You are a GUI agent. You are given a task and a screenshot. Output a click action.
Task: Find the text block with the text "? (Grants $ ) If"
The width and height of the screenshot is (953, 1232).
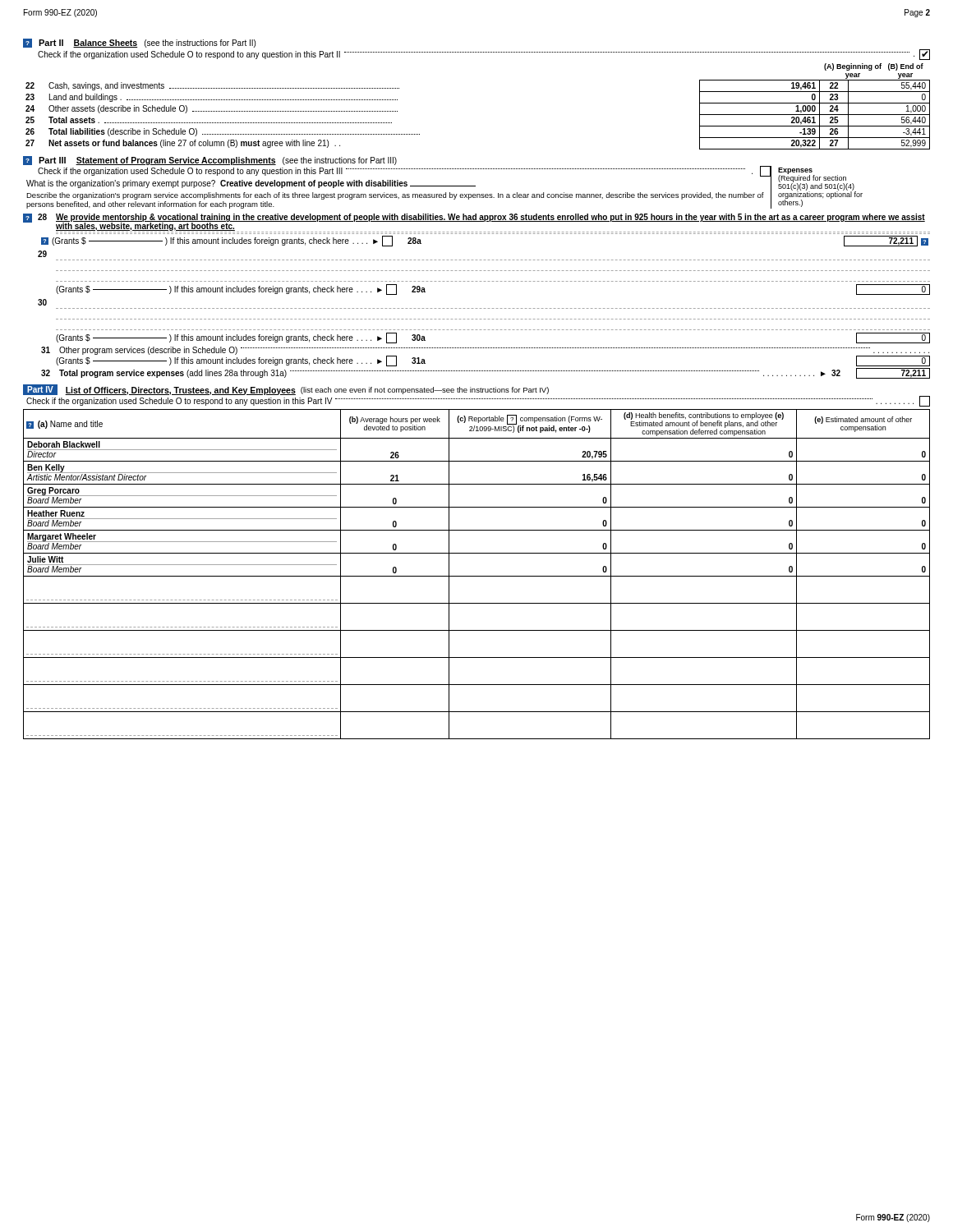(x=486, y=241)
